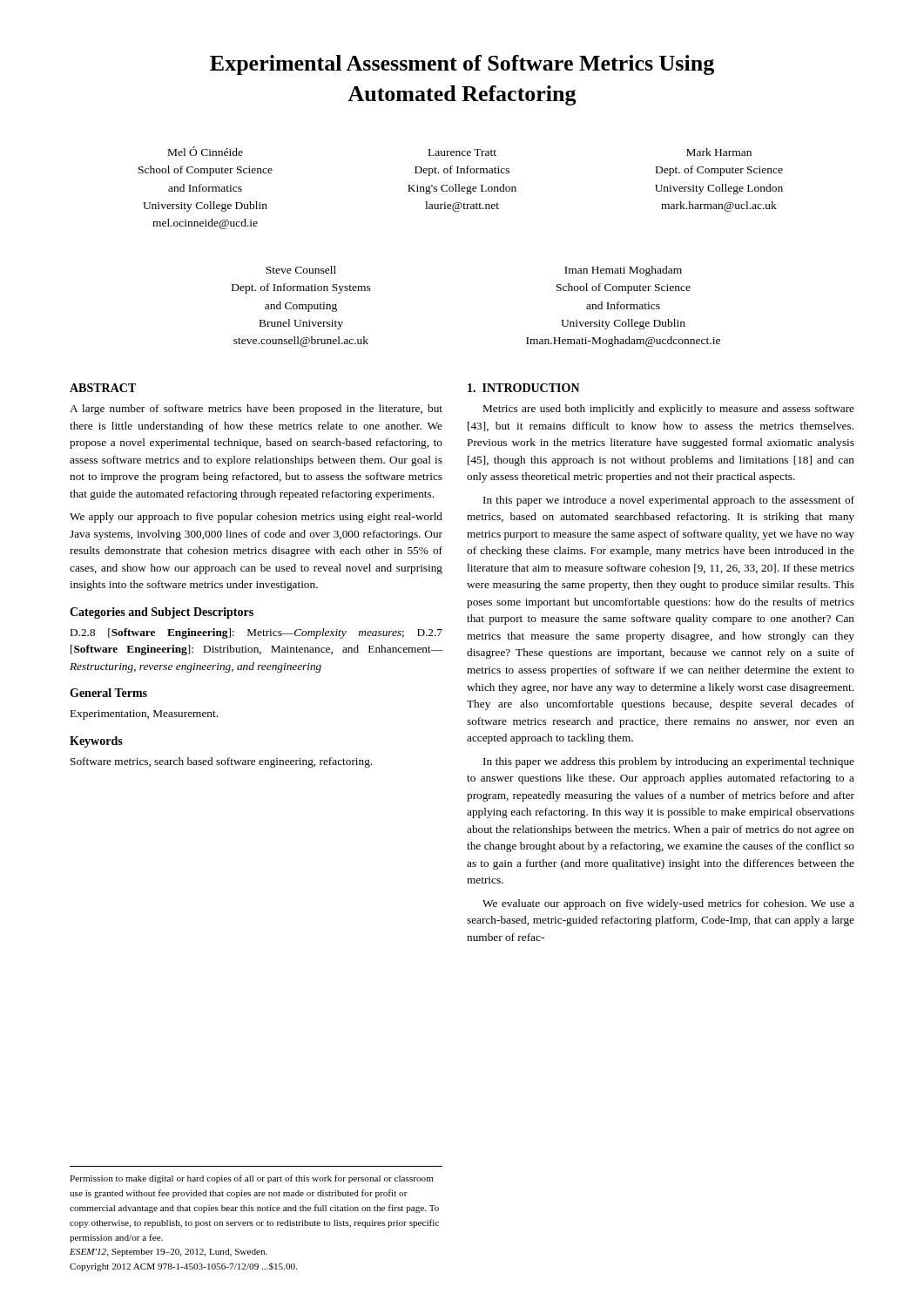Screen dimensions: 1307x924
Task: Click on the section header containing "1. INTRODUCTION"
Action: 523,388
